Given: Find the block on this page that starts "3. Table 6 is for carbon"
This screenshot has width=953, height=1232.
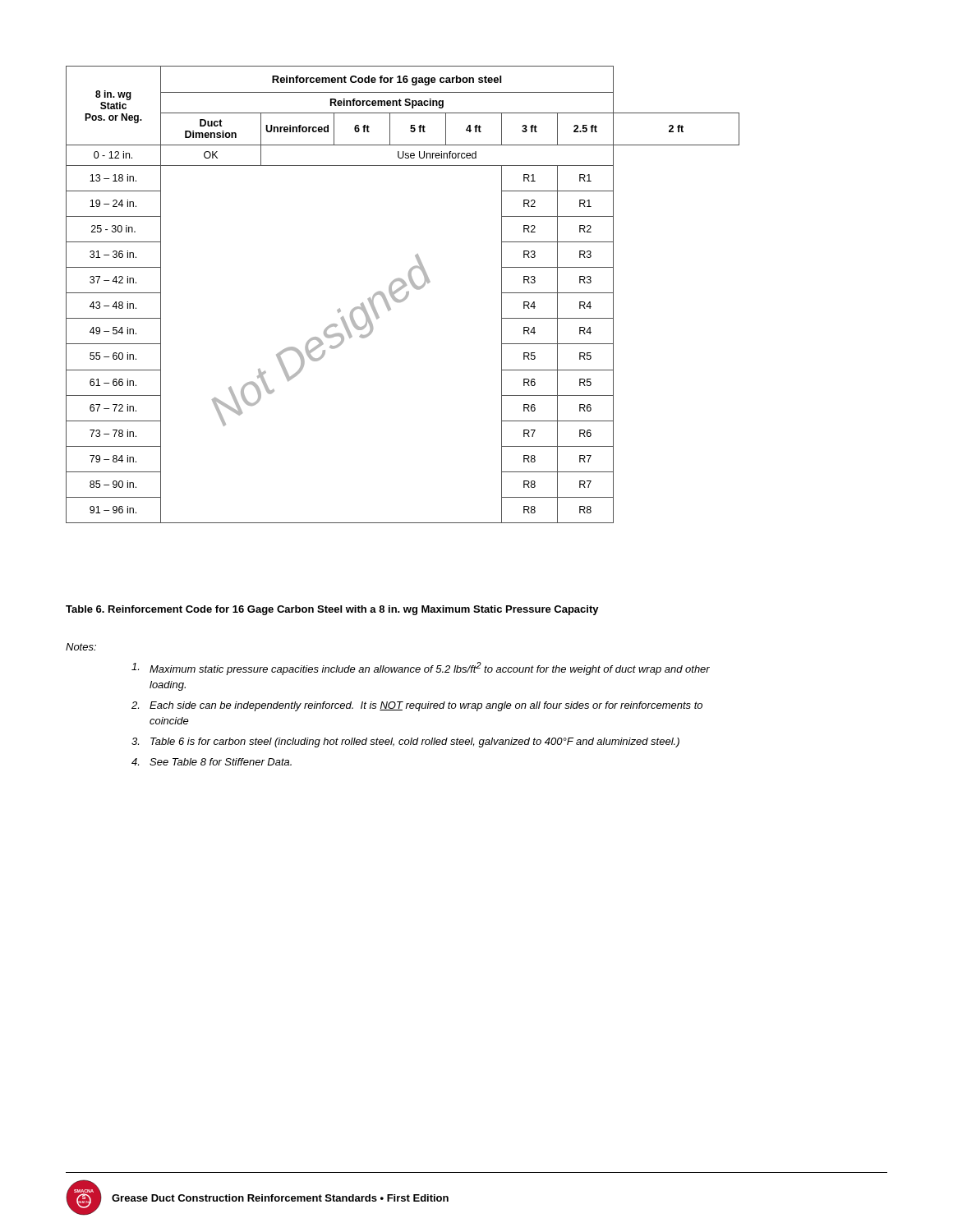Looking at the screenshot, I should click(x=406, y=742).
